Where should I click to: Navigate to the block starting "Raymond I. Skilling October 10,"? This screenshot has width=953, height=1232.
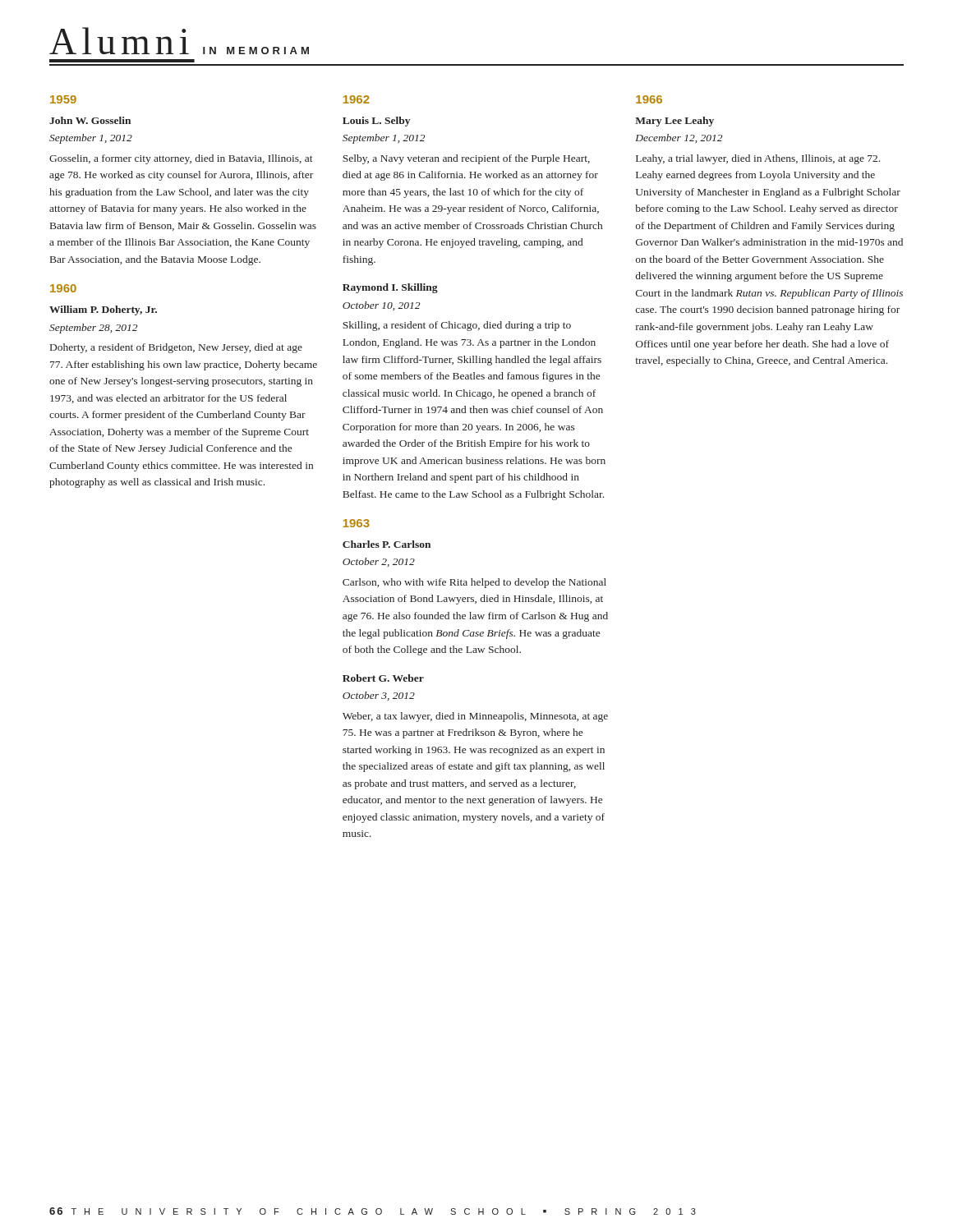pyautogui.click(x=476, y=391)
